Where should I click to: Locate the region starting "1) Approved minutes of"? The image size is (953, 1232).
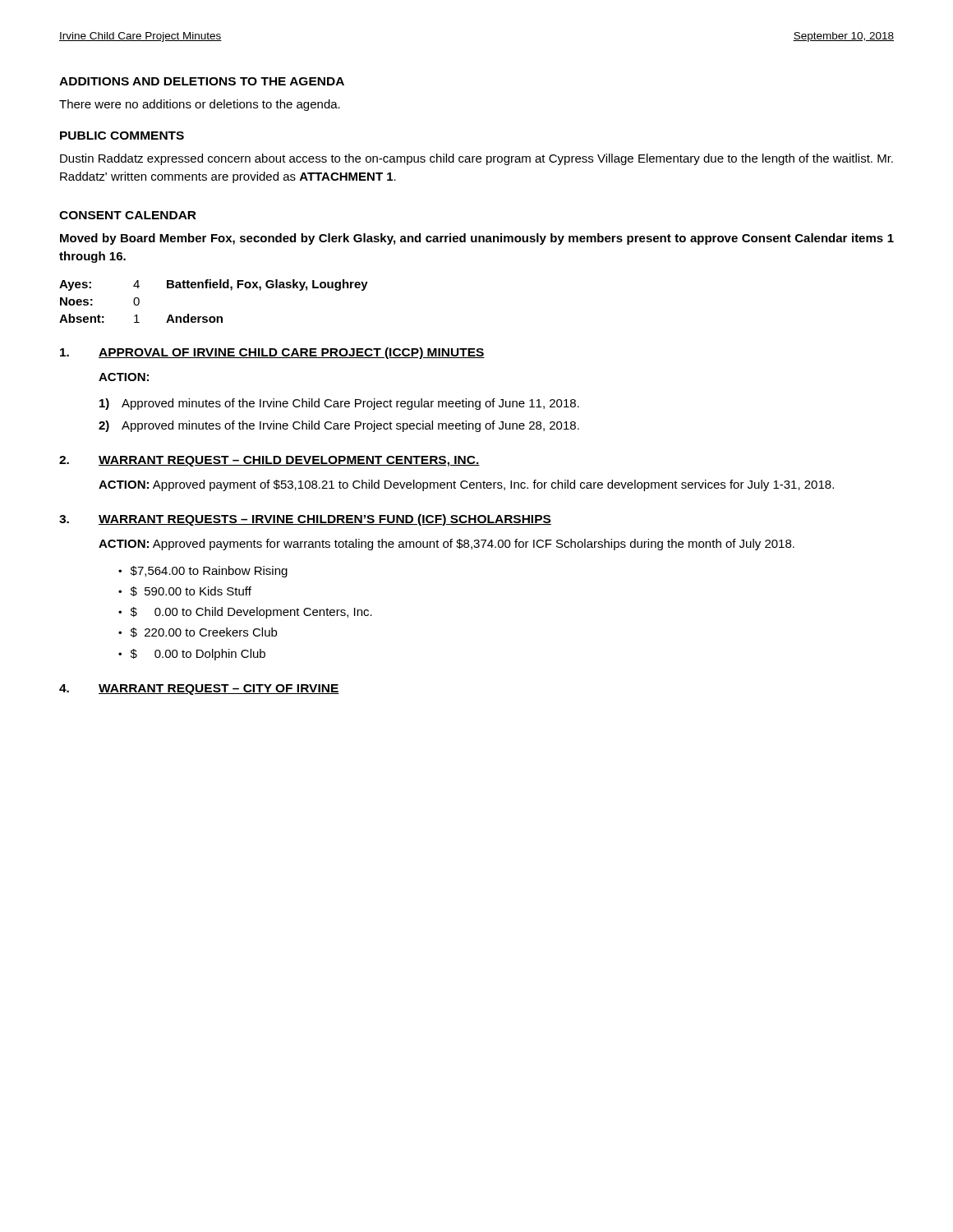[x=339, y=403]
